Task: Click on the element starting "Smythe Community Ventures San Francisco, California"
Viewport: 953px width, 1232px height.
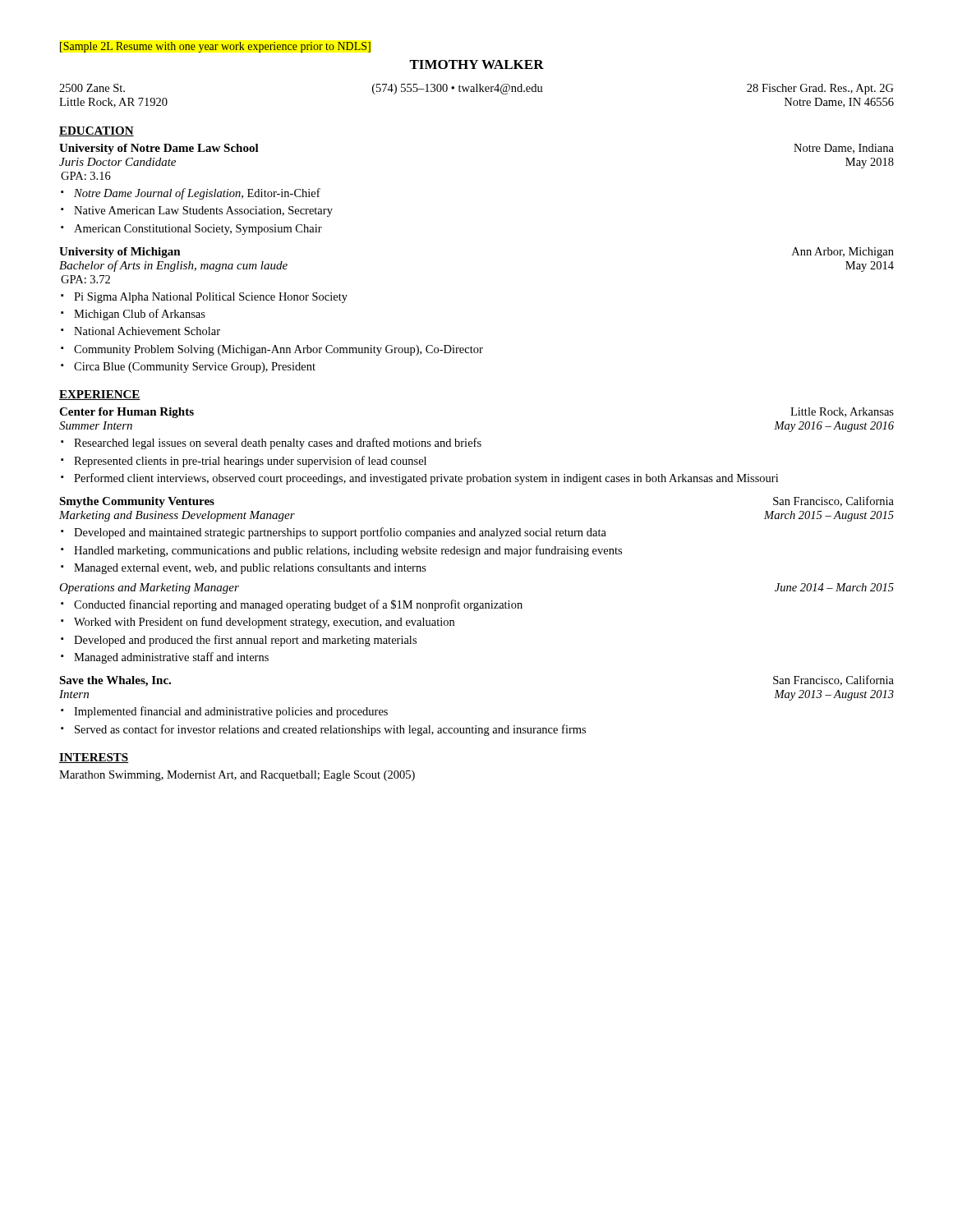Action: (x=126, y=501)
